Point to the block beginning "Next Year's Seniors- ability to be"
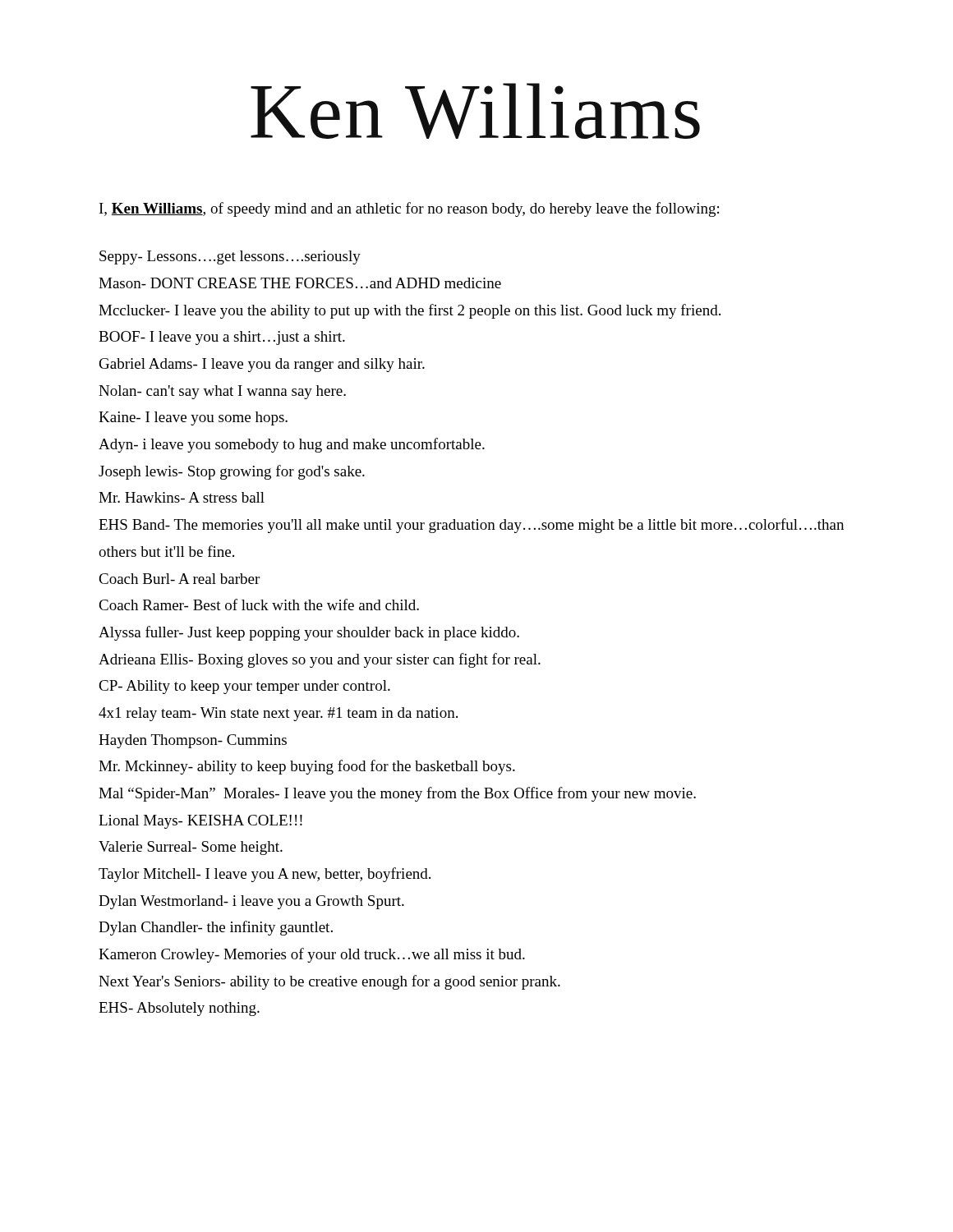 point(330,981)
